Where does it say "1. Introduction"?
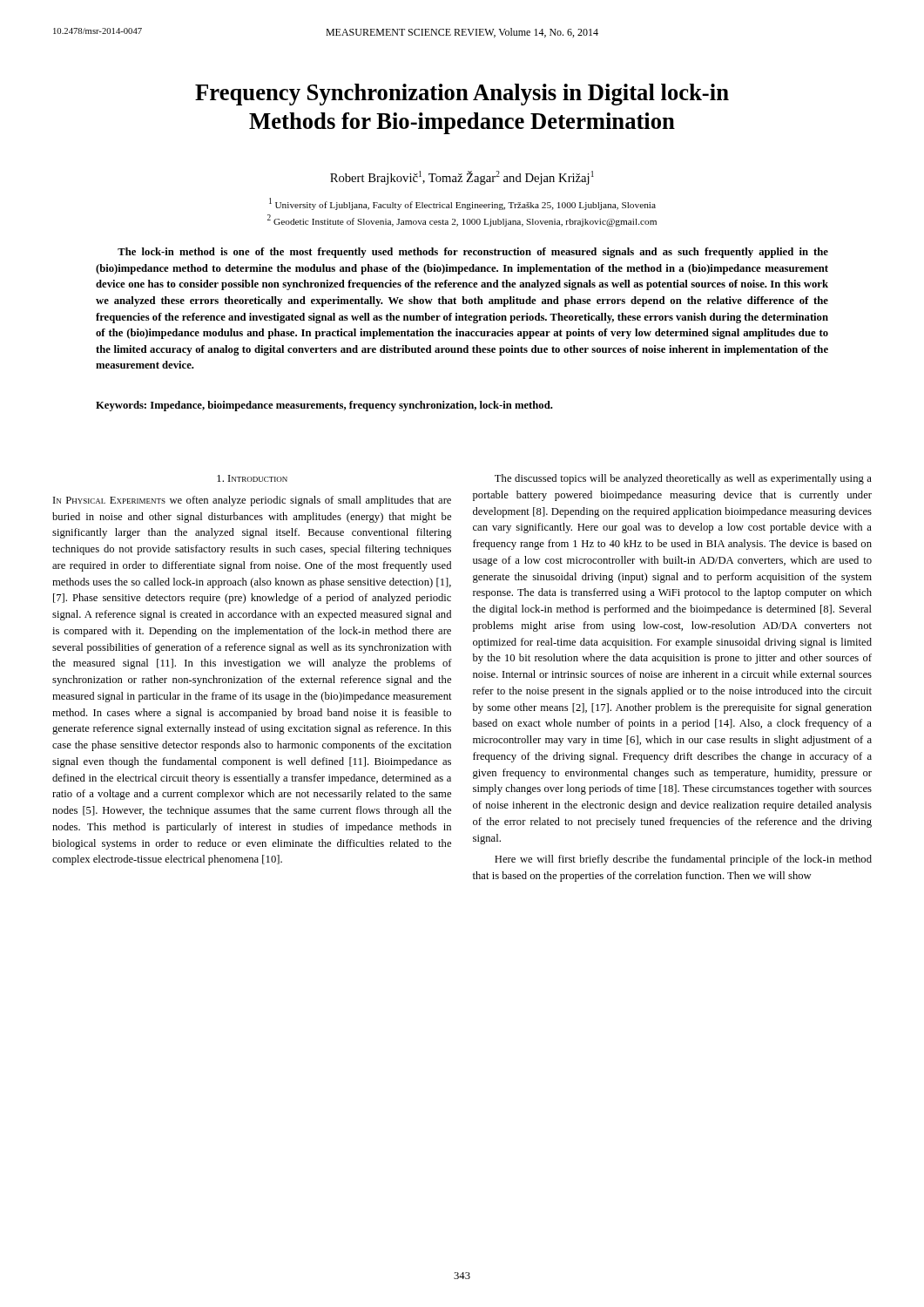 252,478
